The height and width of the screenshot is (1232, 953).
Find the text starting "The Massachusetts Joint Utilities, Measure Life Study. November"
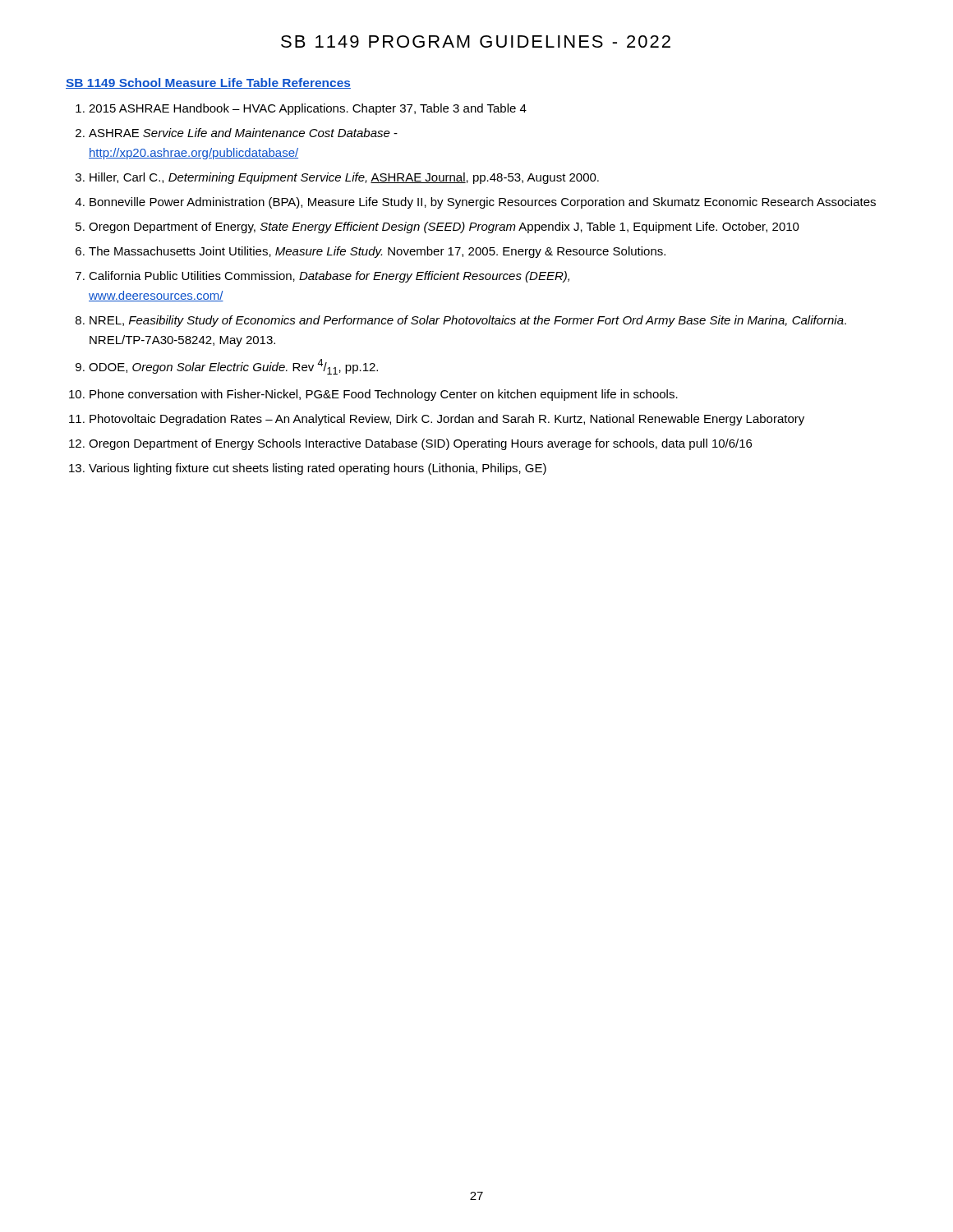point(378,251)
